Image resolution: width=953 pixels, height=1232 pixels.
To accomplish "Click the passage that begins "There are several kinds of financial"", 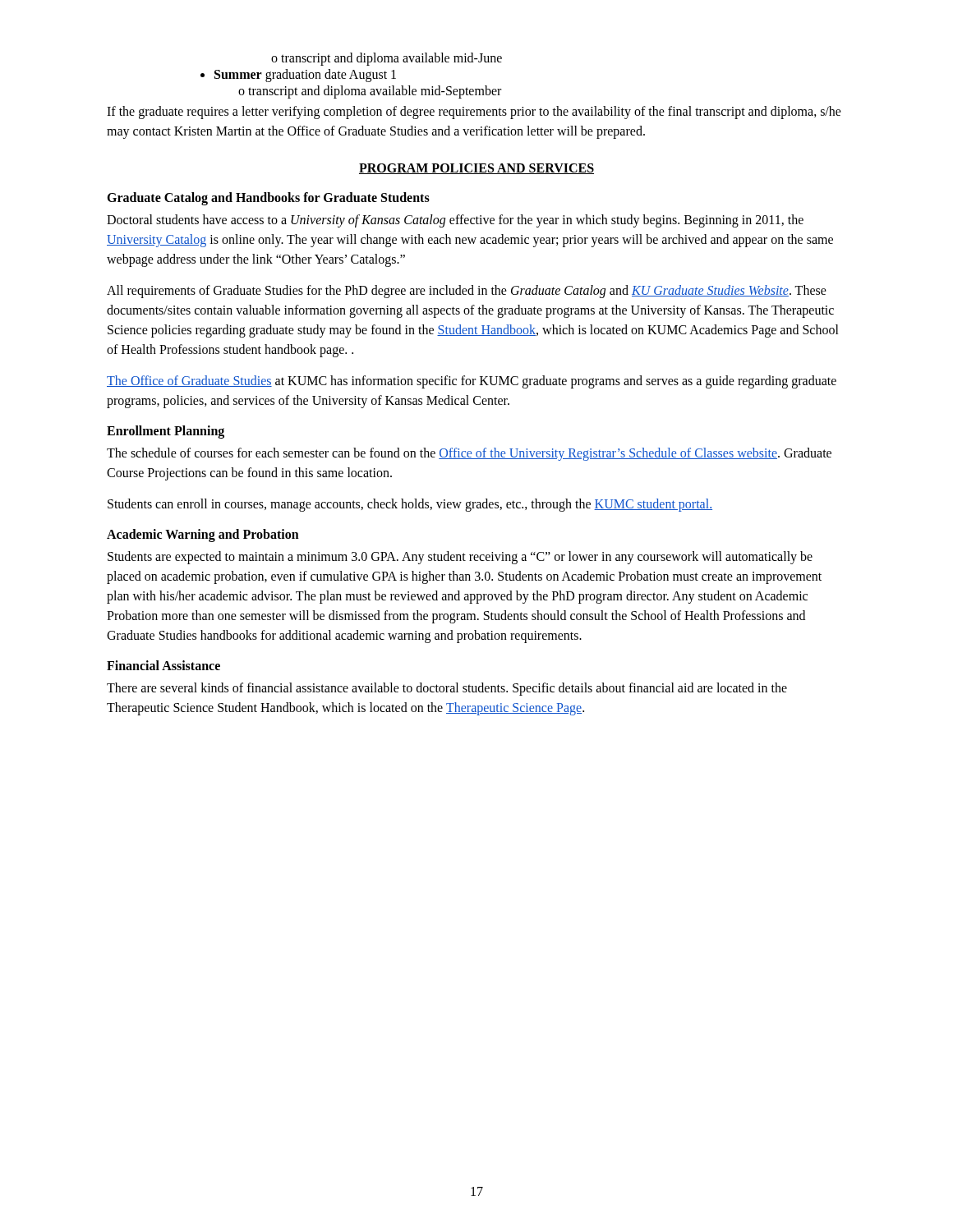I will 476,698.
